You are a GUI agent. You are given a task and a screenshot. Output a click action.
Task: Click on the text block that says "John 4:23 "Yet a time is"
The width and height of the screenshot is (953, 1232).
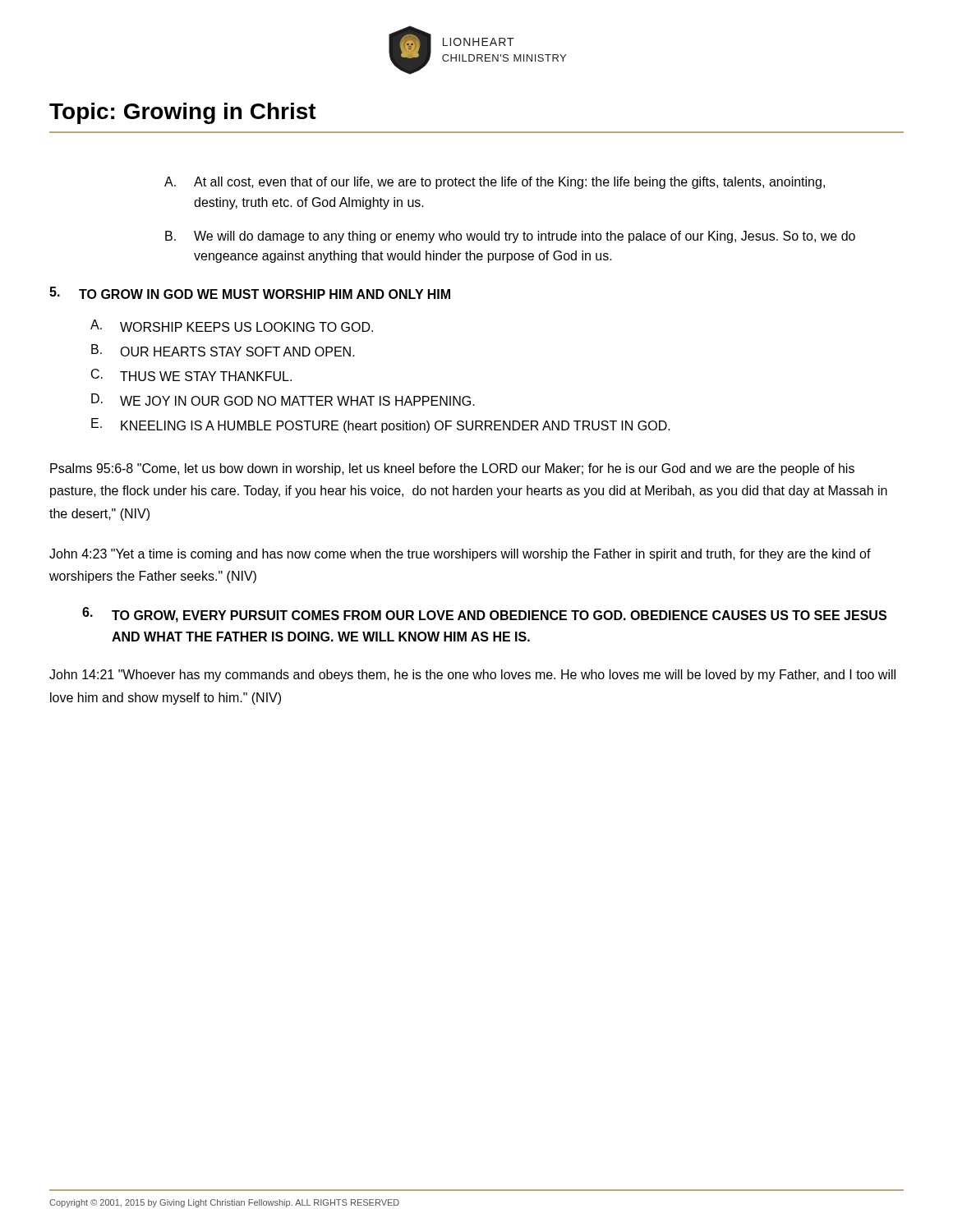460,565
